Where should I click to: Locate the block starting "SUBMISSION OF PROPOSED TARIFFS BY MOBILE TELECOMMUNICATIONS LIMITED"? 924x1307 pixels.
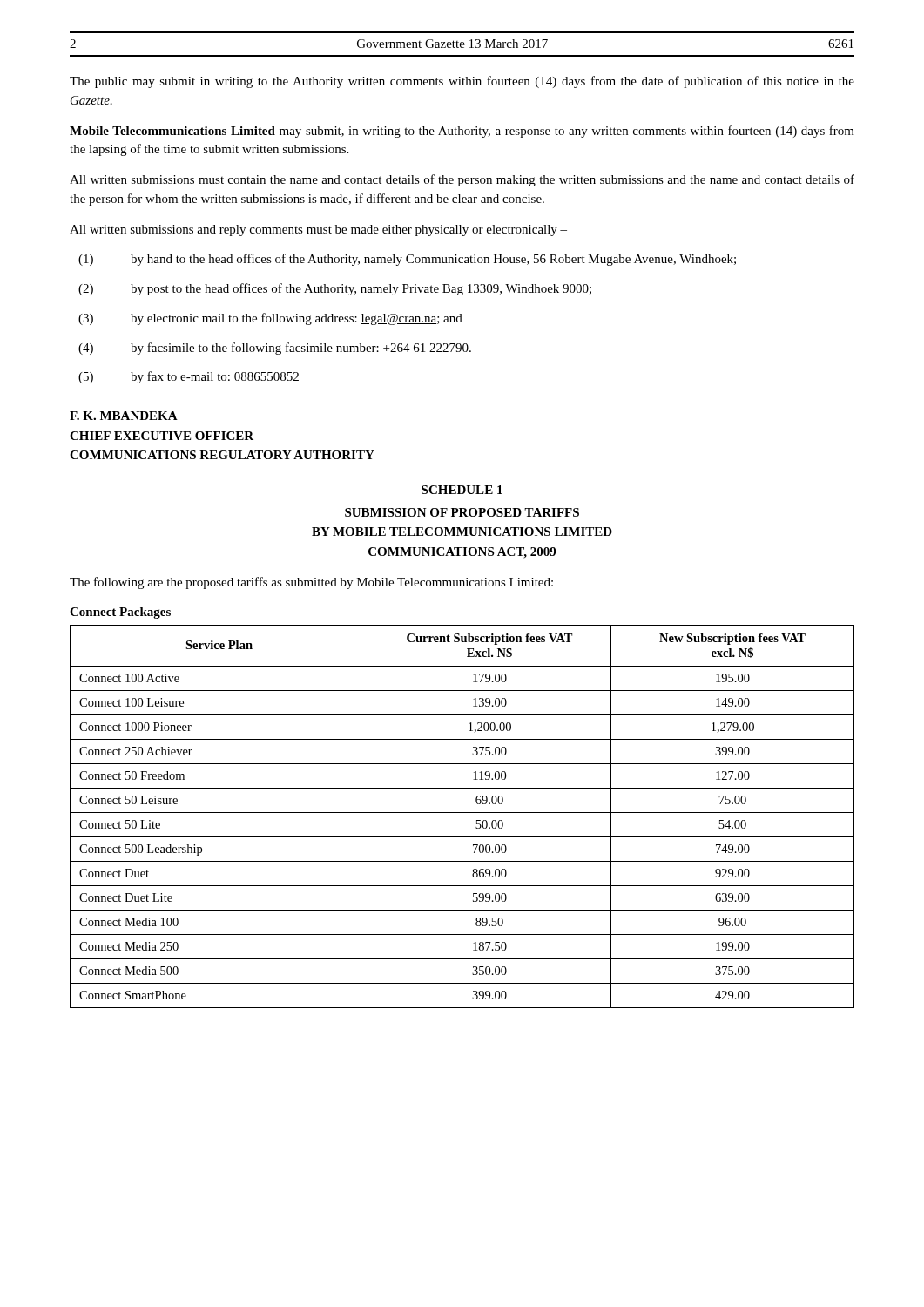462,531
